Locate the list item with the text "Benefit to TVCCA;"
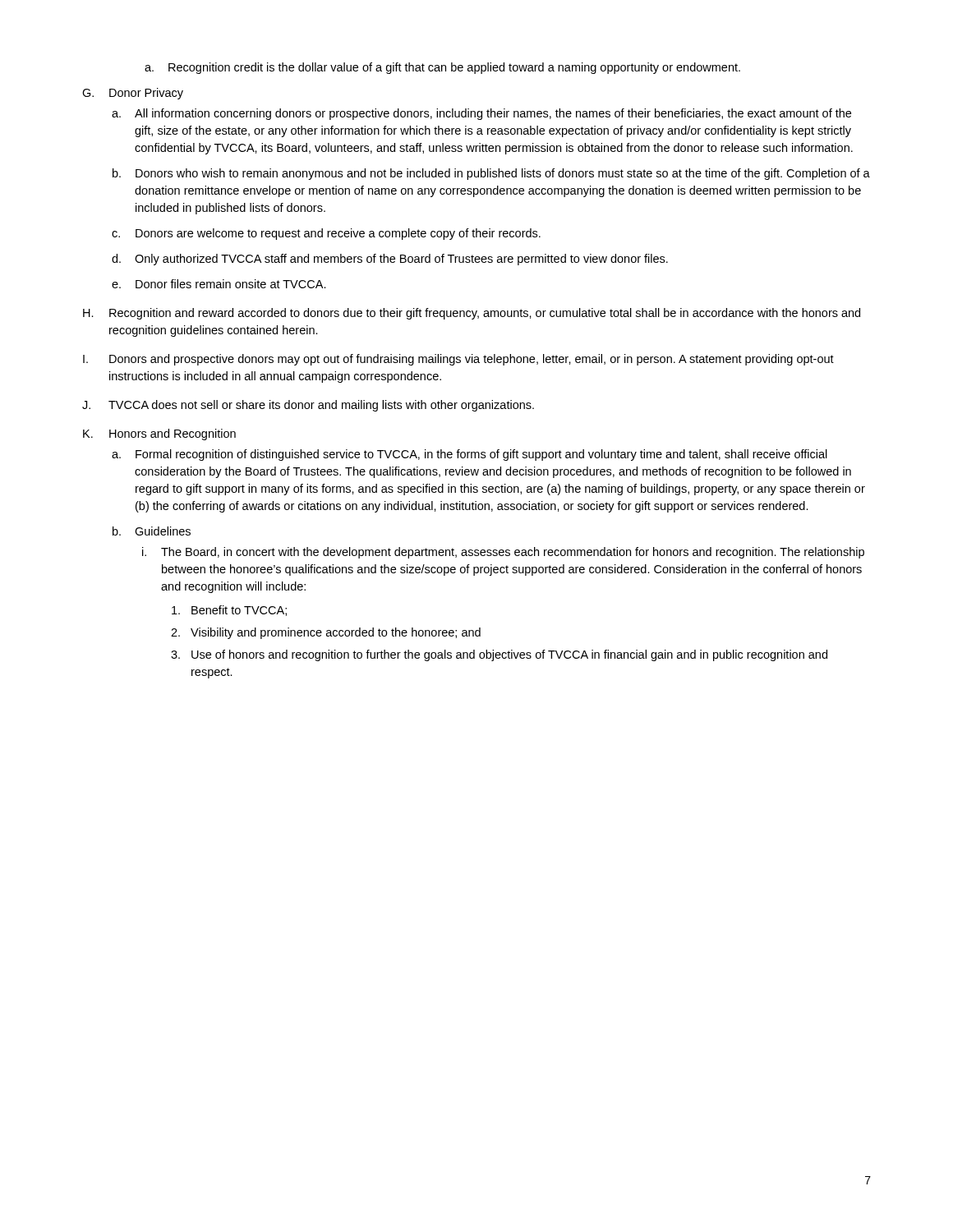Viewport: 953px width, 1232px height. tap(229, 611)
